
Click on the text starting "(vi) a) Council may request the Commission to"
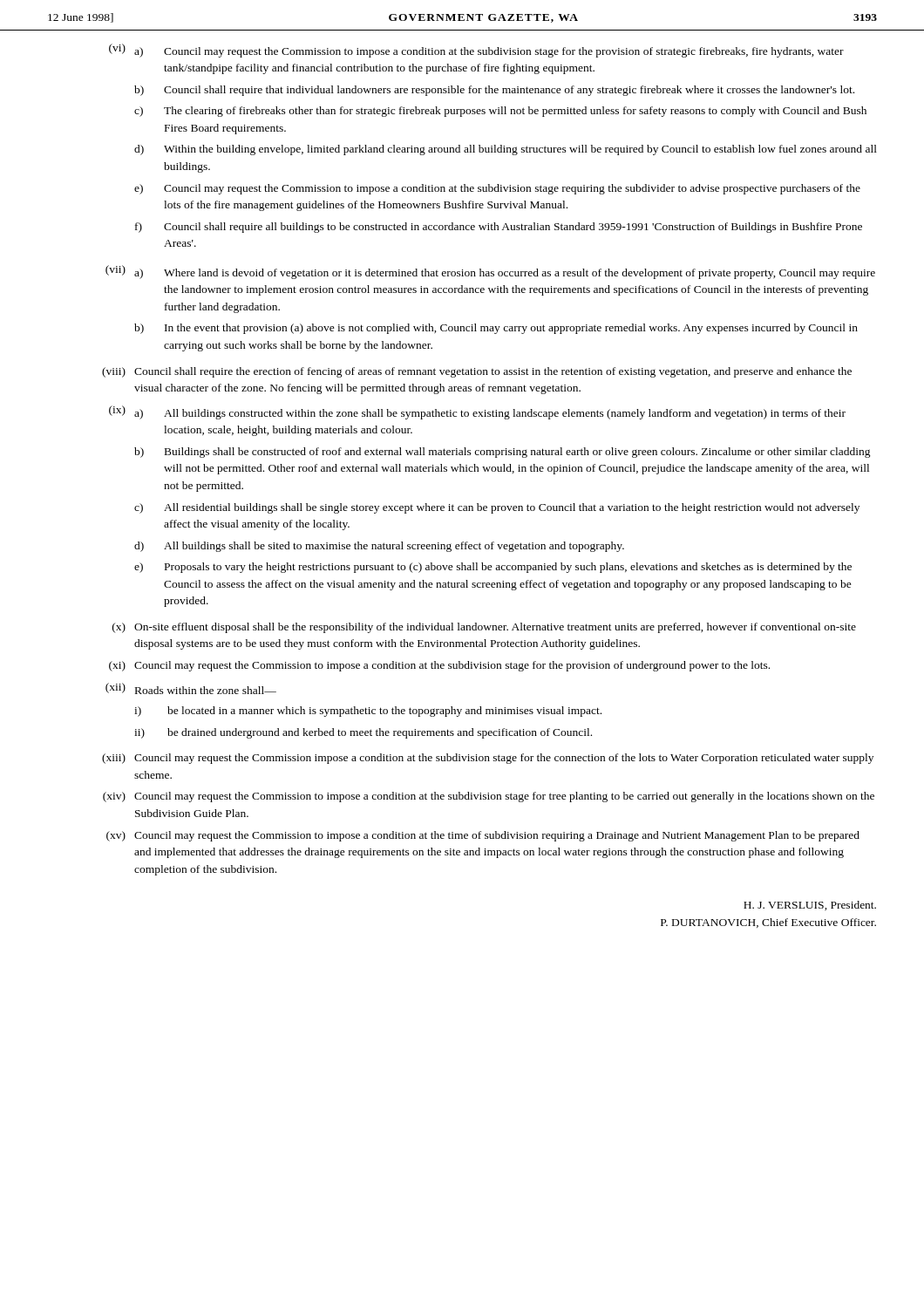(x=462, y=147)
